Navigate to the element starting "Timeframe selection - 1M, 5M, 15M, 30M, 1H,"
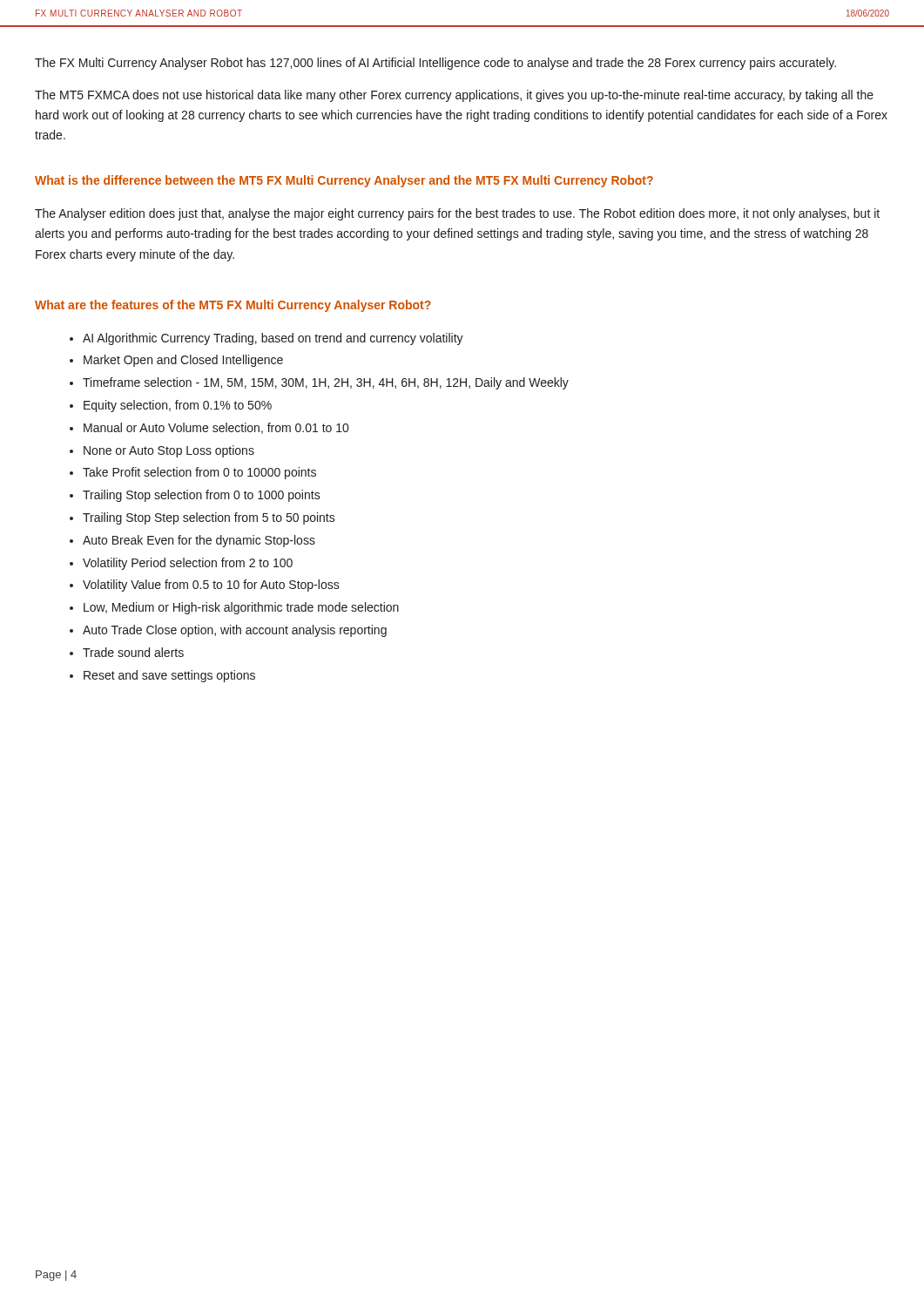 [326, 383]
